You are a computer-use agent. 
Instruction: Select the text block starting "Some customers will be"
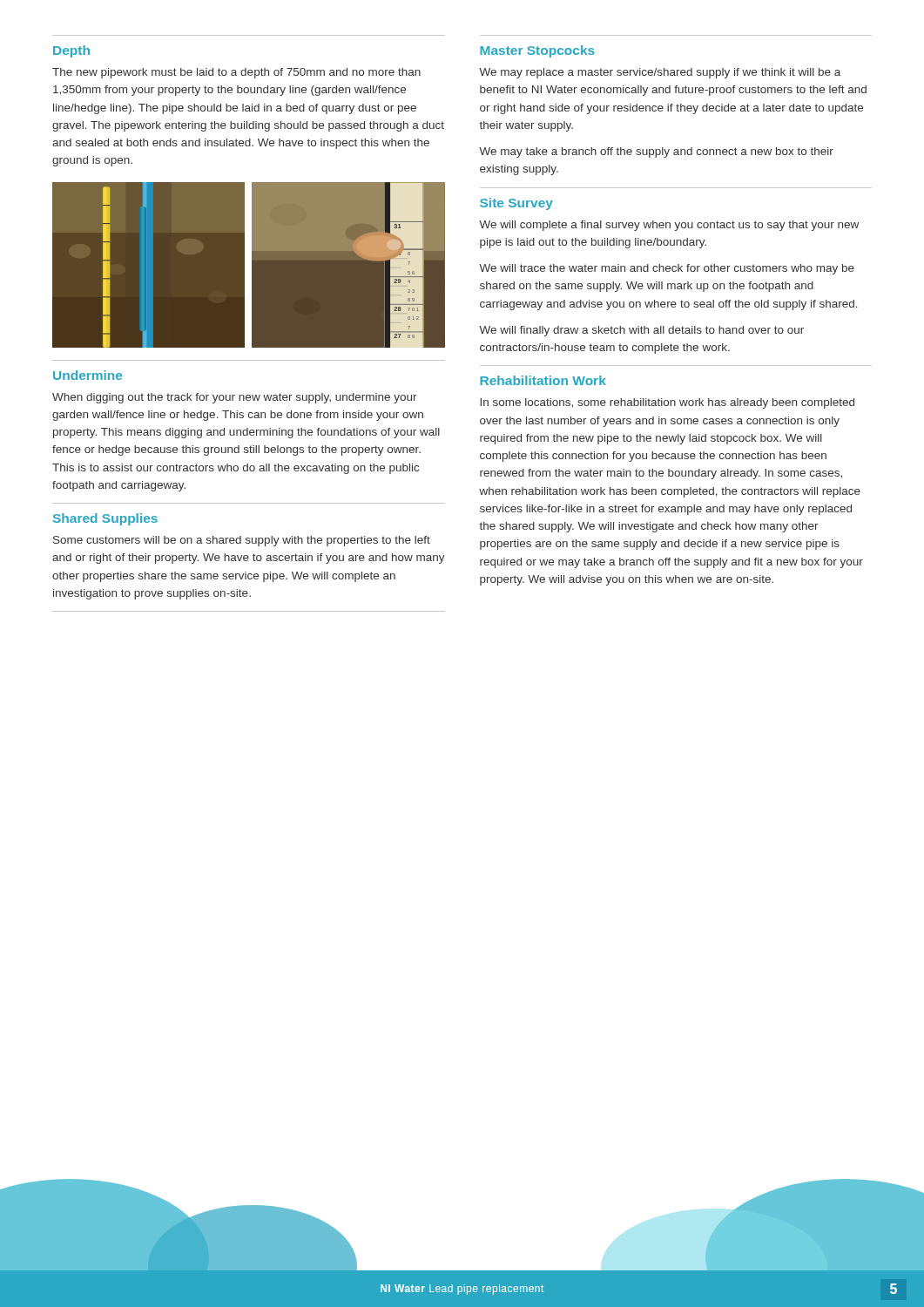tap(248, 567)
